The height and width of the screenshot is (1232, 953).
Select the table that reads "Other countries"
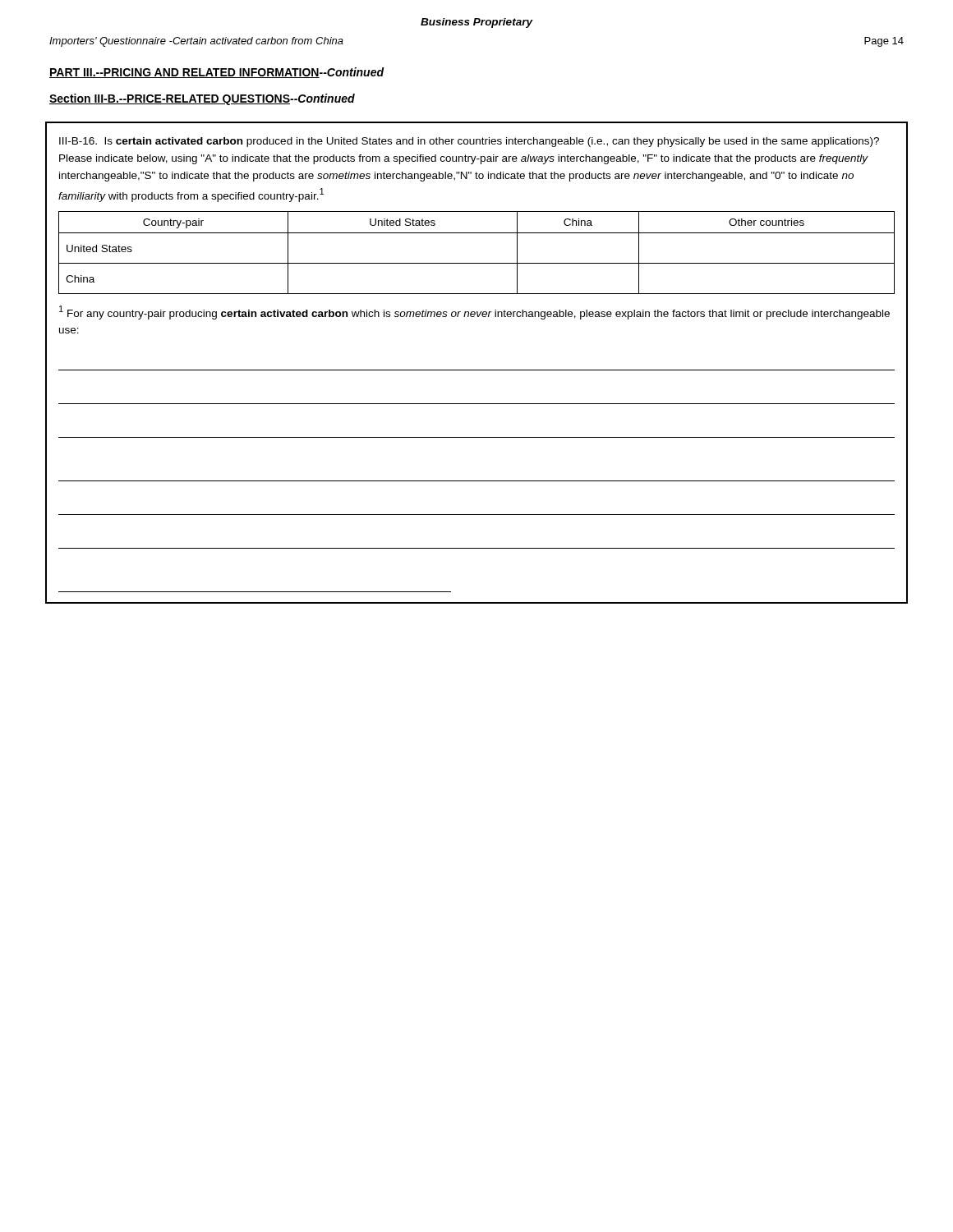click(476, 253)
